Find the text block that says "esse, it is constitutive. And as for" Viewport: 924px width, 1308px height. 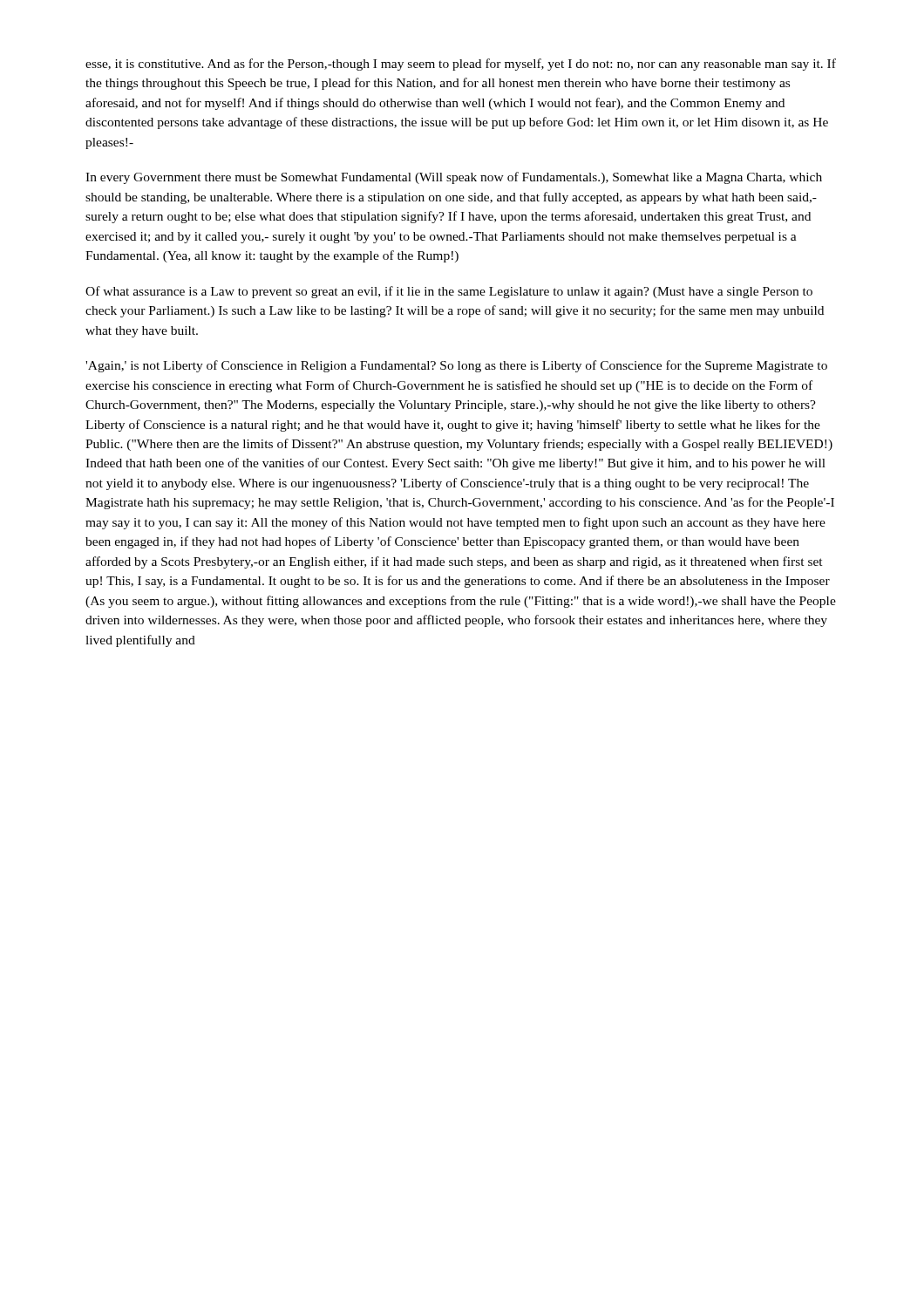click(x=461, y=102)
